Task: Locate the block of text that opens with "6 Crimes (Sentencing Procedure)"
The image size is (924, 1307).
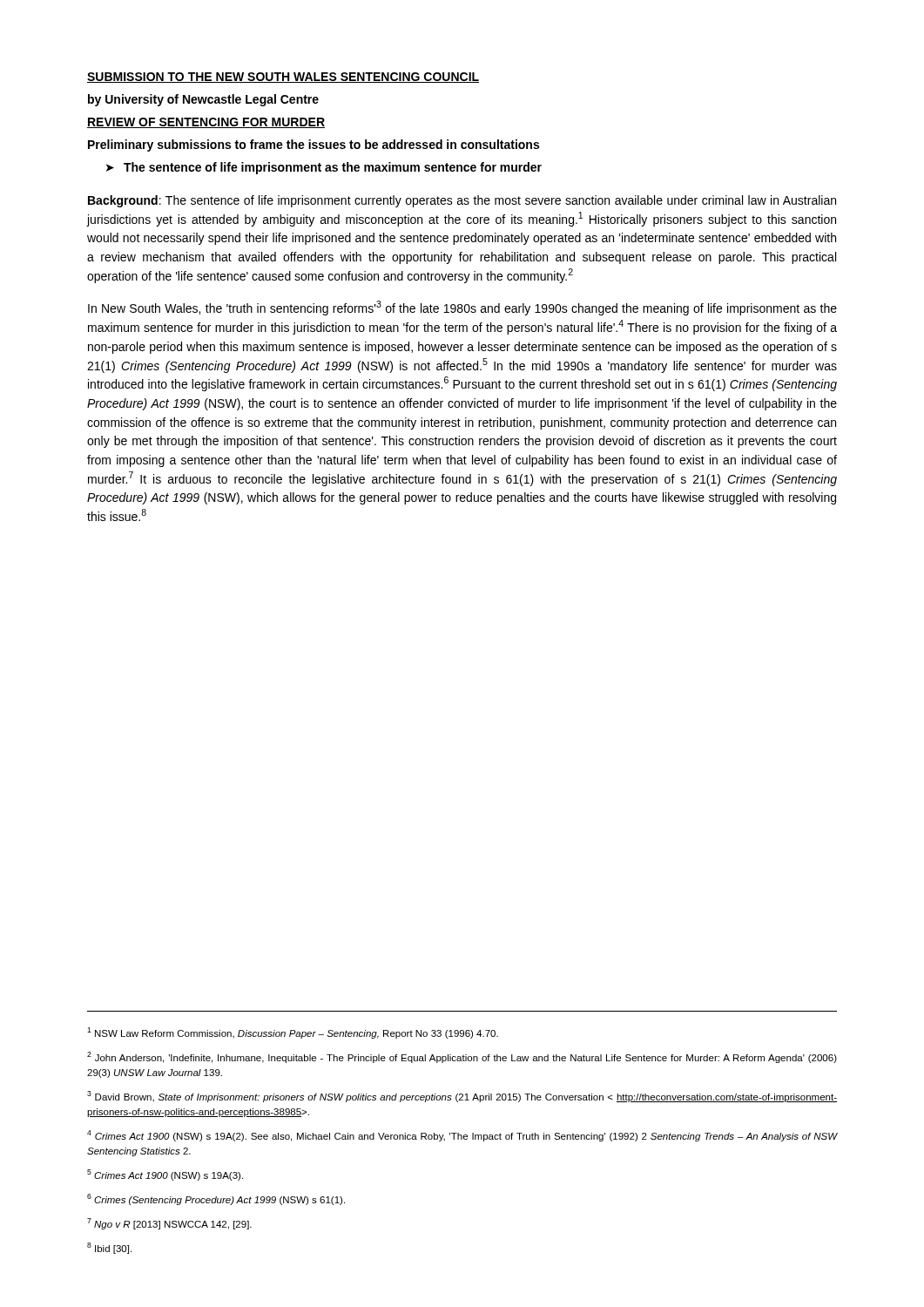Action: (x=216, y=1199)
